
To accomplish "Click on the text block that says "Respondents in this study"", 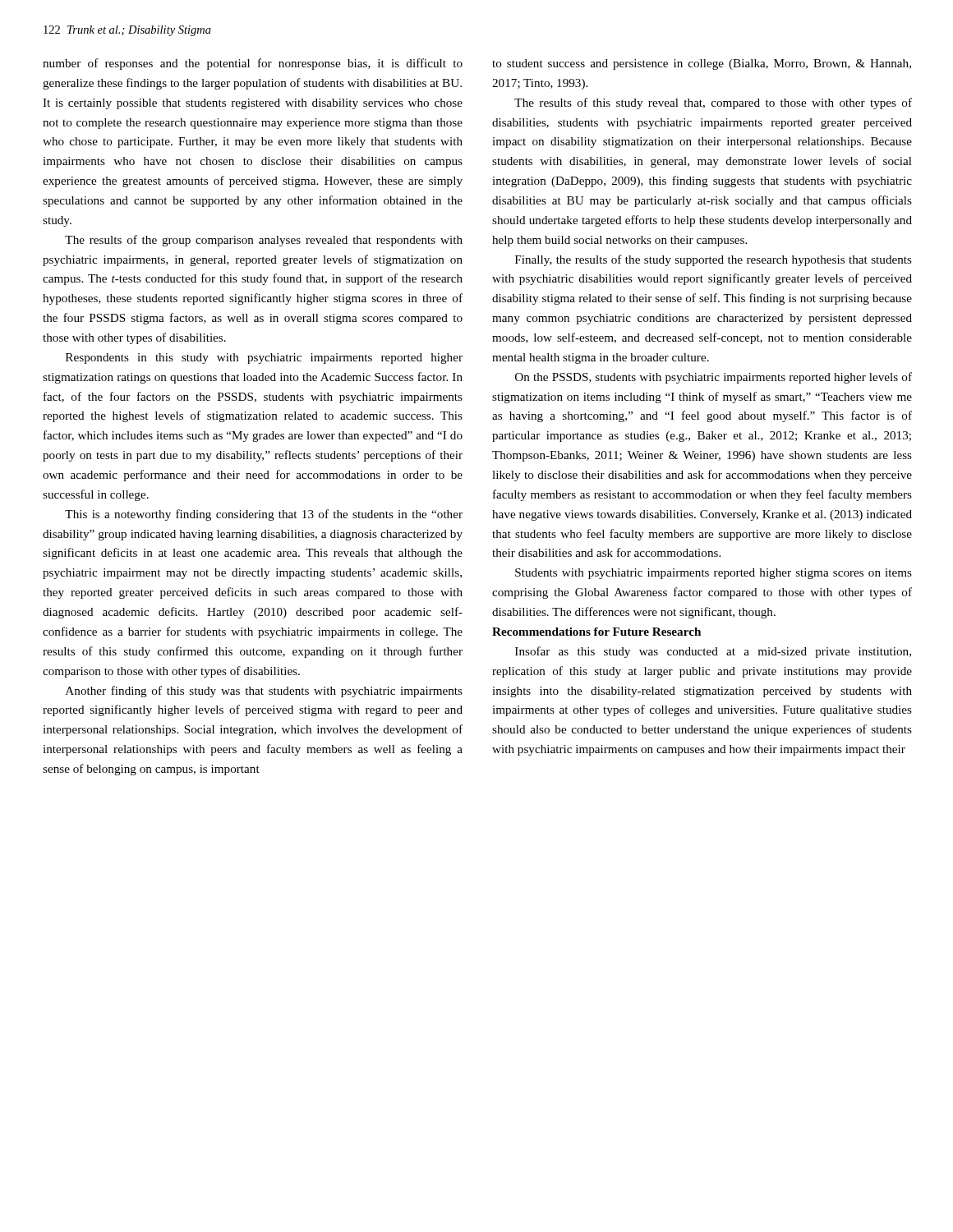I will coord(253,426).
